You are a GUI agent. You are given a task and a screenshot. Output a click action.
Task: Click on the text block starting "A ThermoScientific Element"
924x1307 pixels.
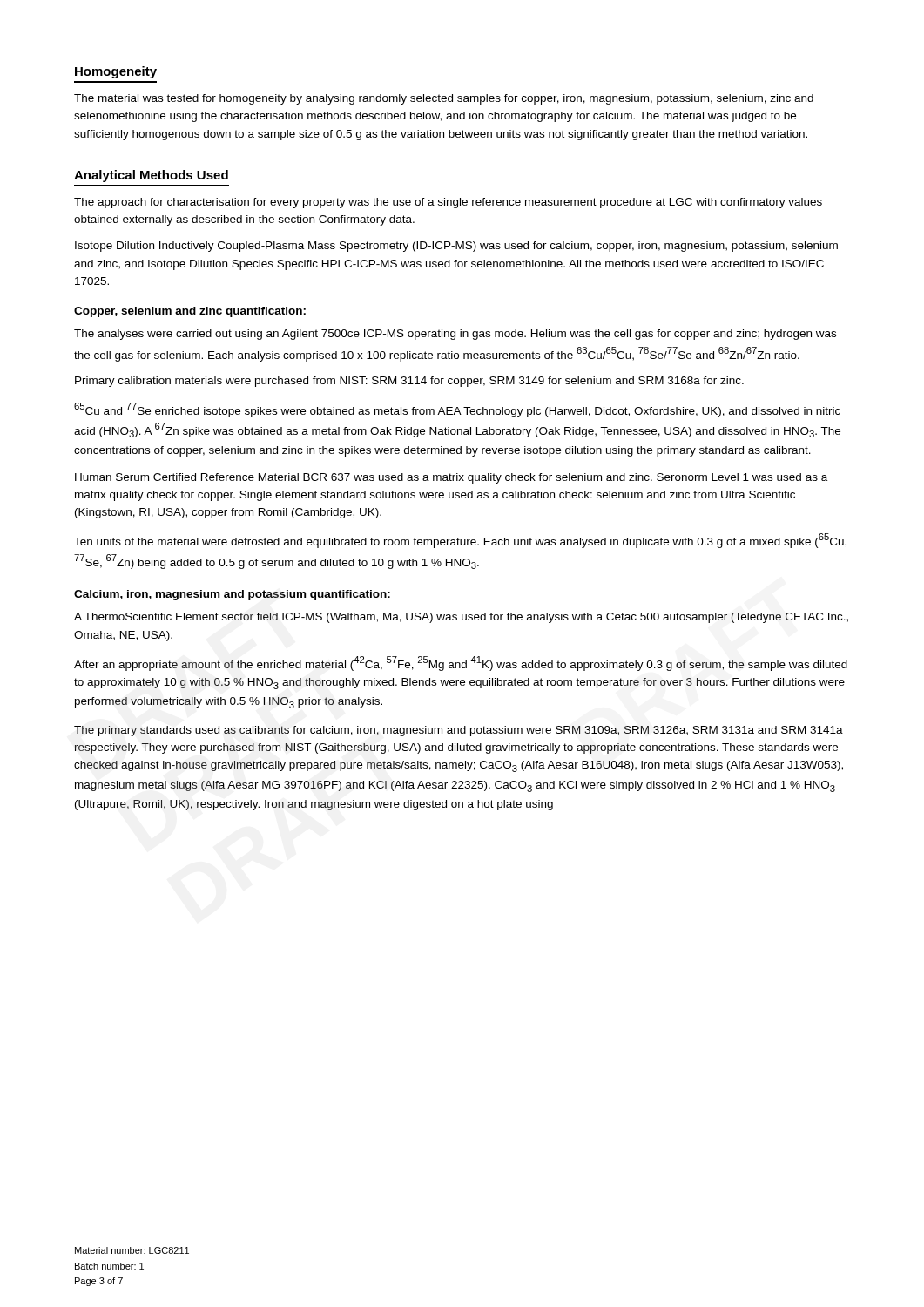point(462,626)
